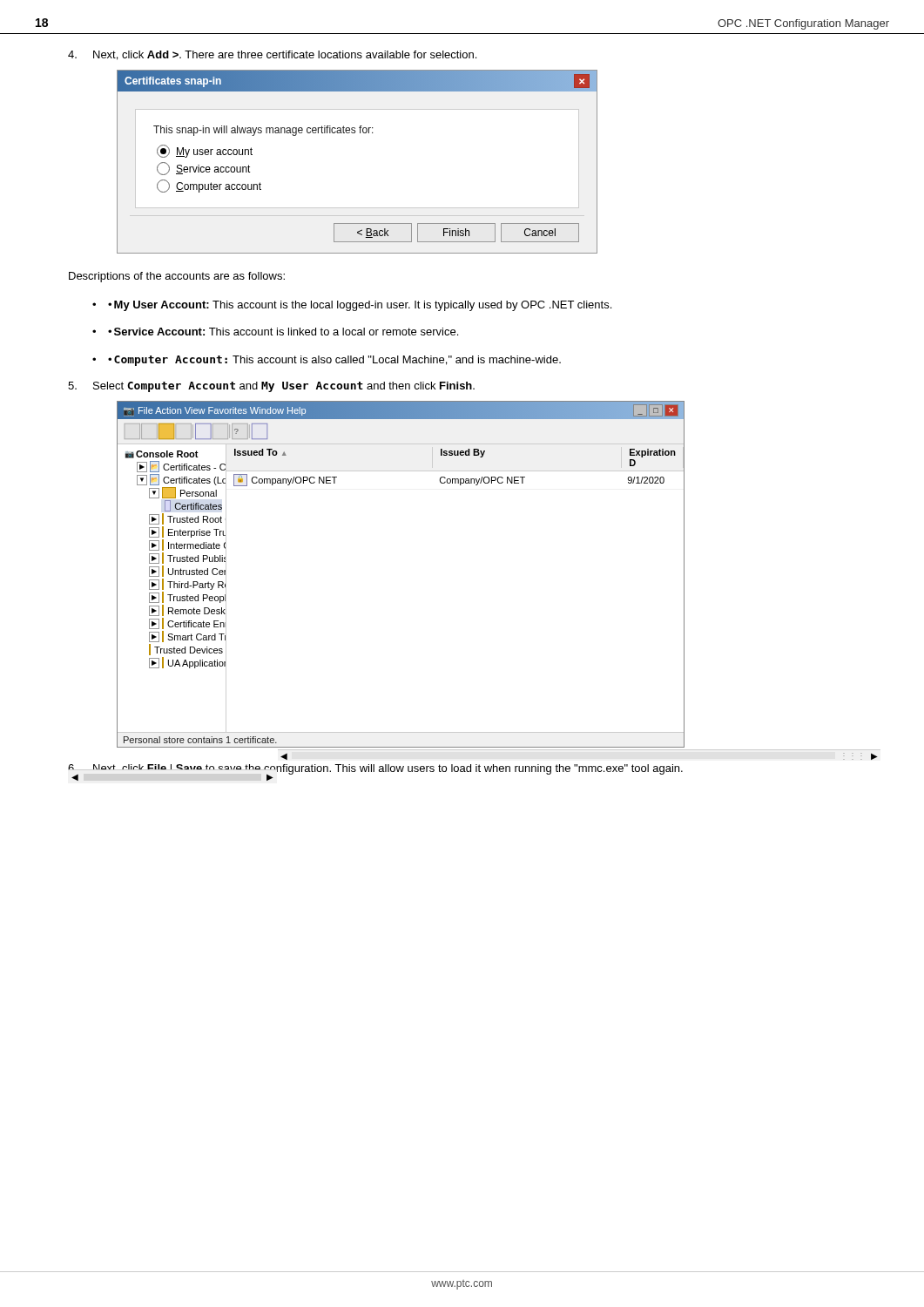Select the block starting "4. Next, click"
This screenshot has height=1307, width=924.
[474, 55]
